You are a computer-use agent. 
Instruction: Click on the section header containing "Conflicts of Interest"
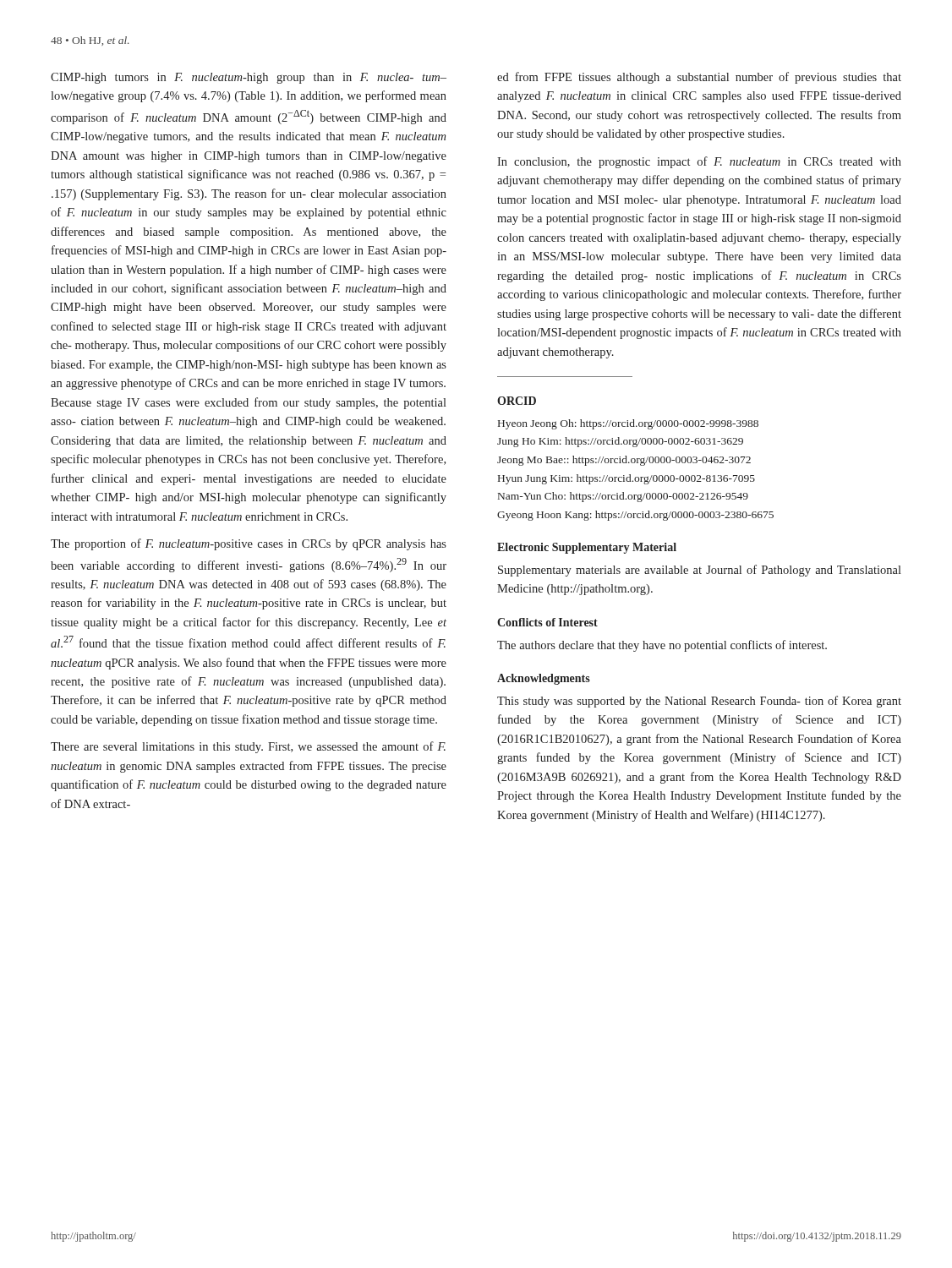click(547, 622)
